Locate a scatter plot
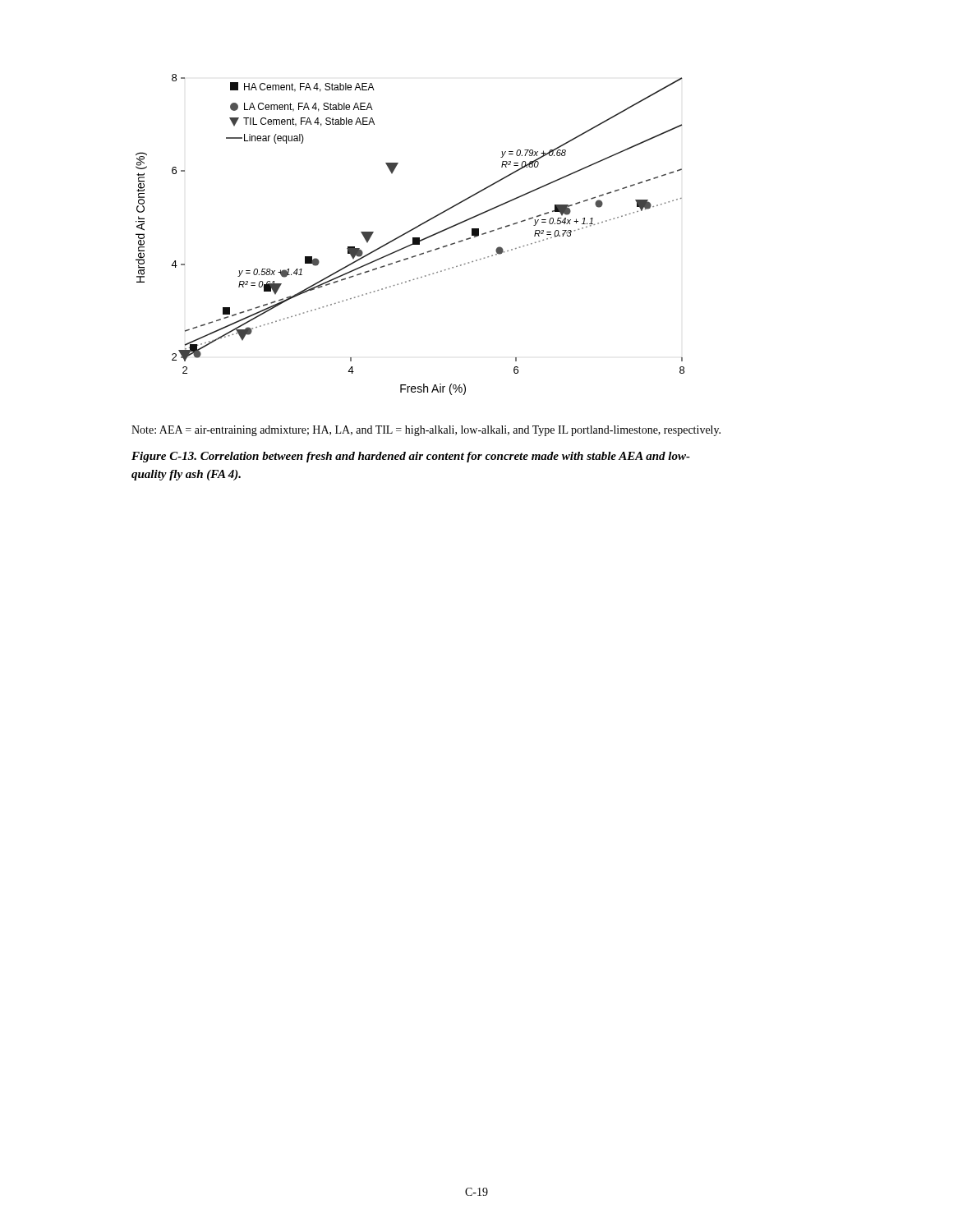This screenshot has width=953, height=1232. (419, 240)
